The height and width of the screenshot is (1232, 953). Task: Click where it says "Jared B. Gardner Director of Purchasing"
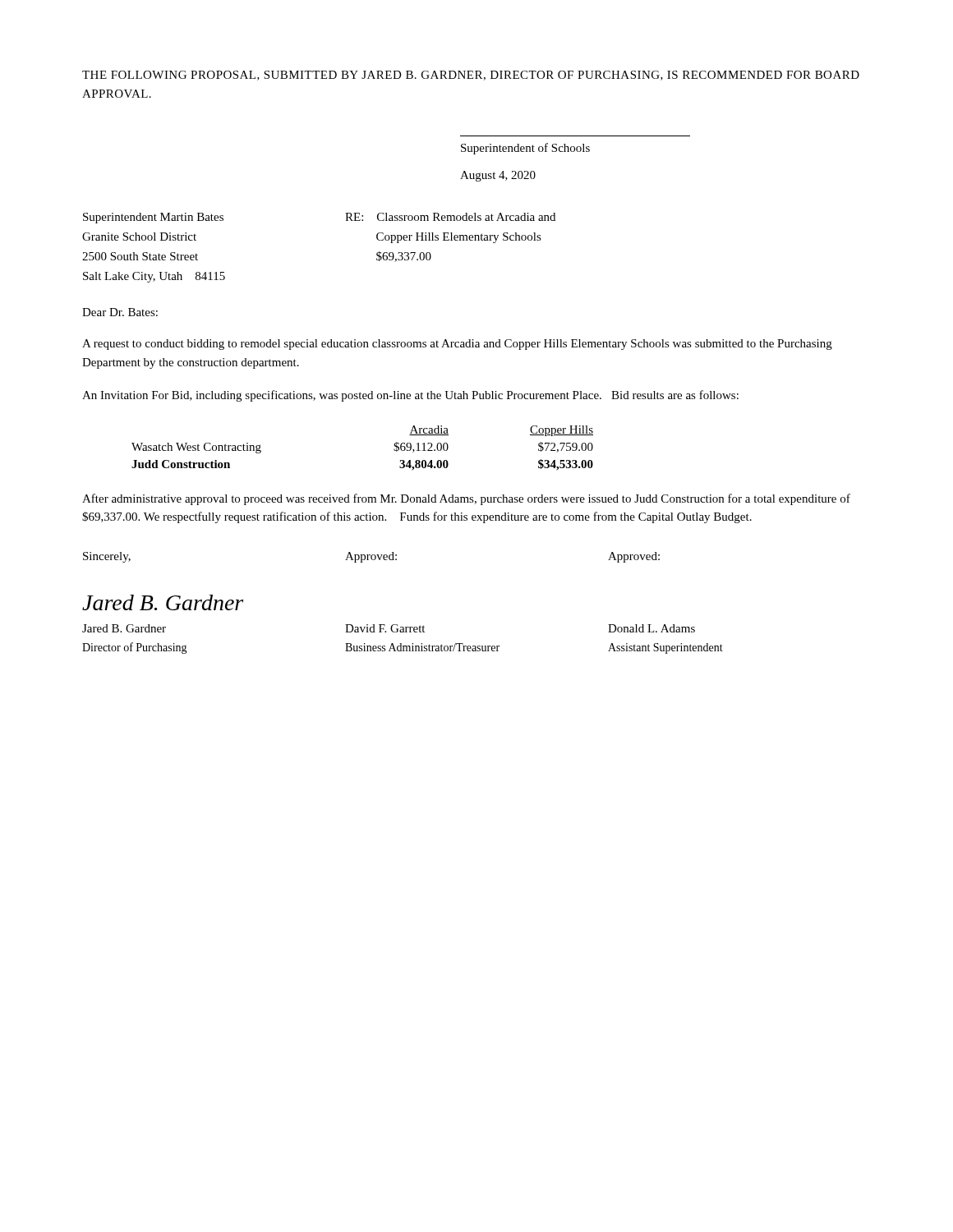132,629
